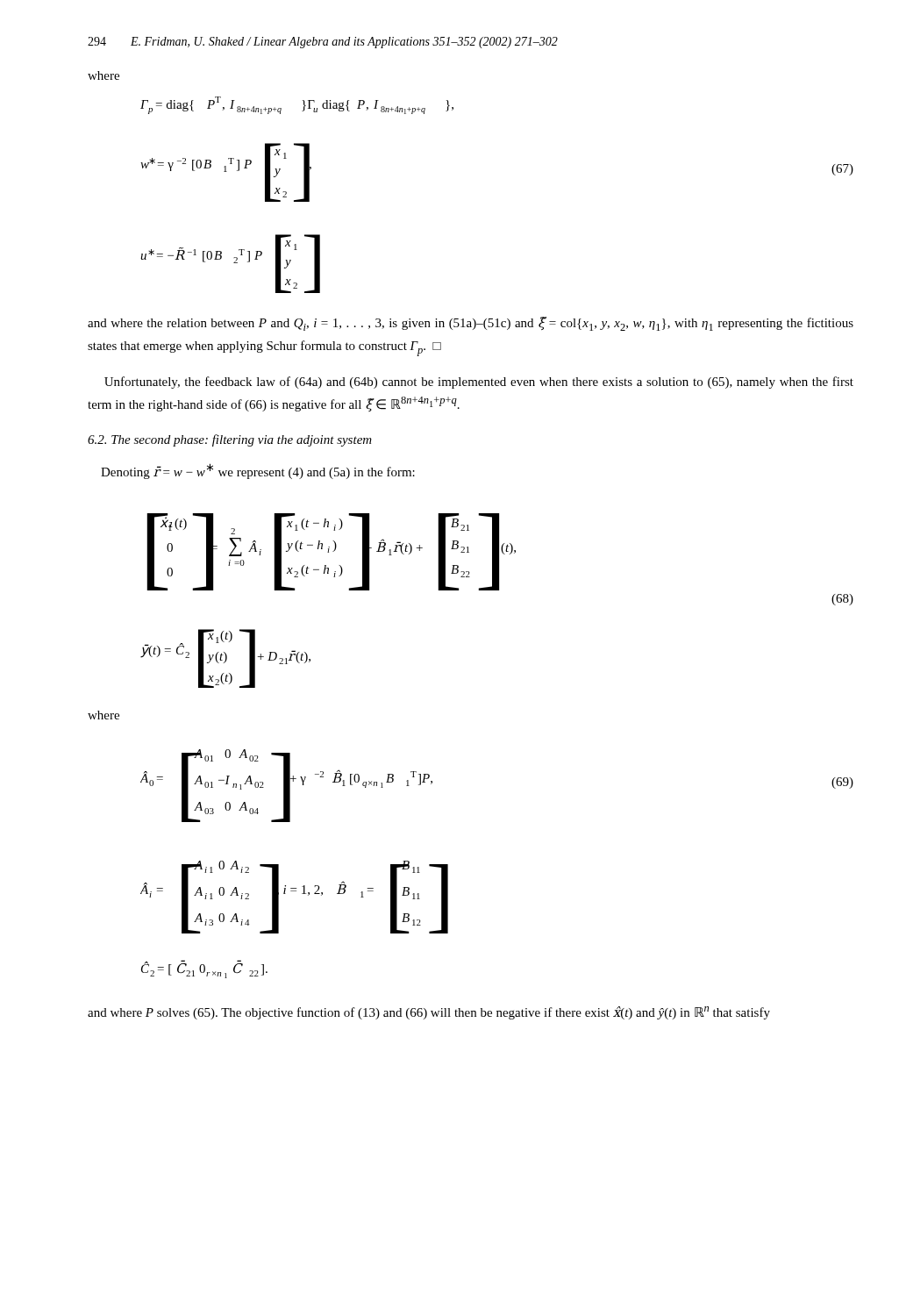
Task: Select the text block containing "and where P solves (65)."
Action: point(429,1010)
